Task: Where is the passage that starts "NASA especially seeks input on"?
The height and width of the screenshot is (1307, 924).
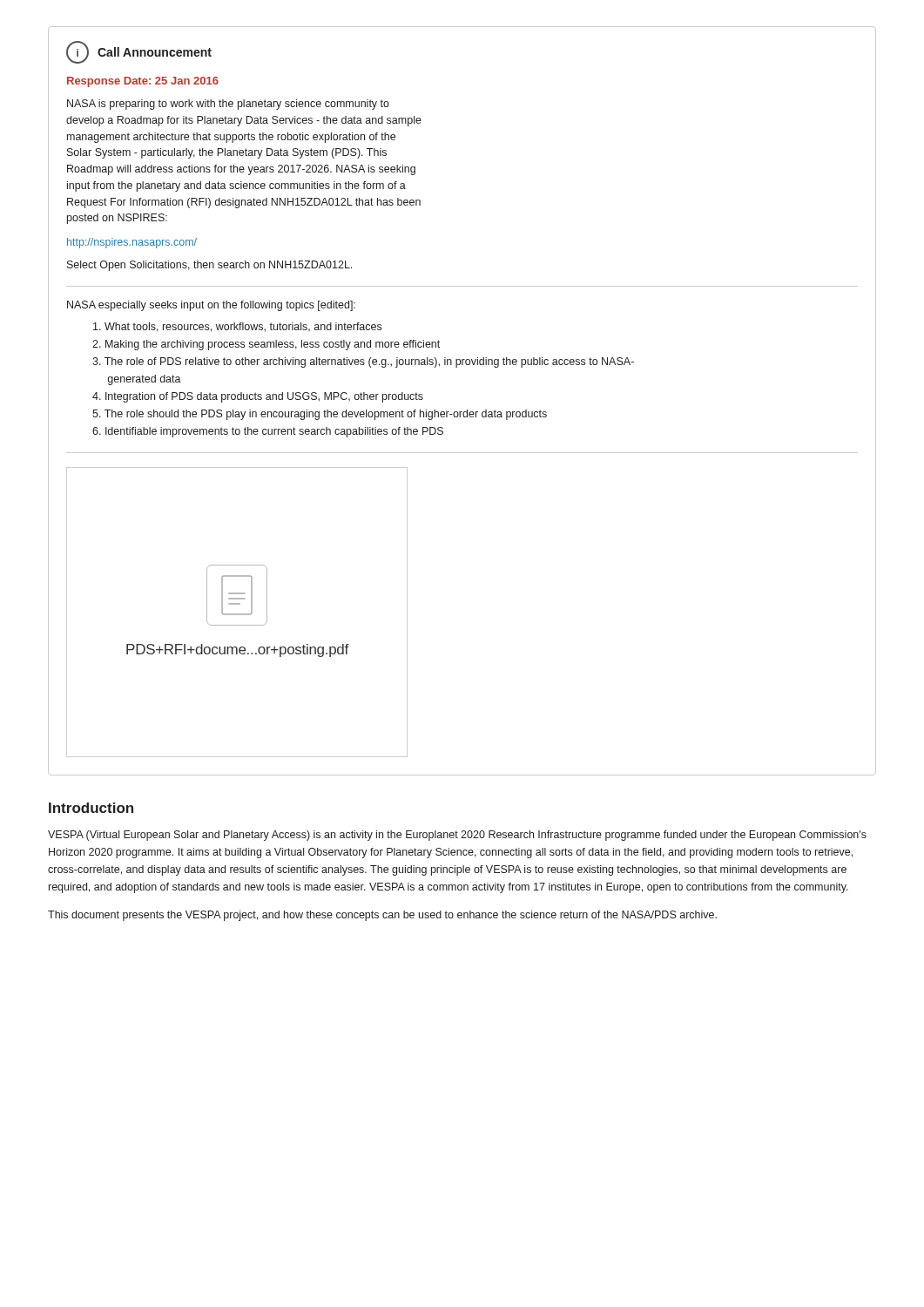Action: tap(211, 305)
